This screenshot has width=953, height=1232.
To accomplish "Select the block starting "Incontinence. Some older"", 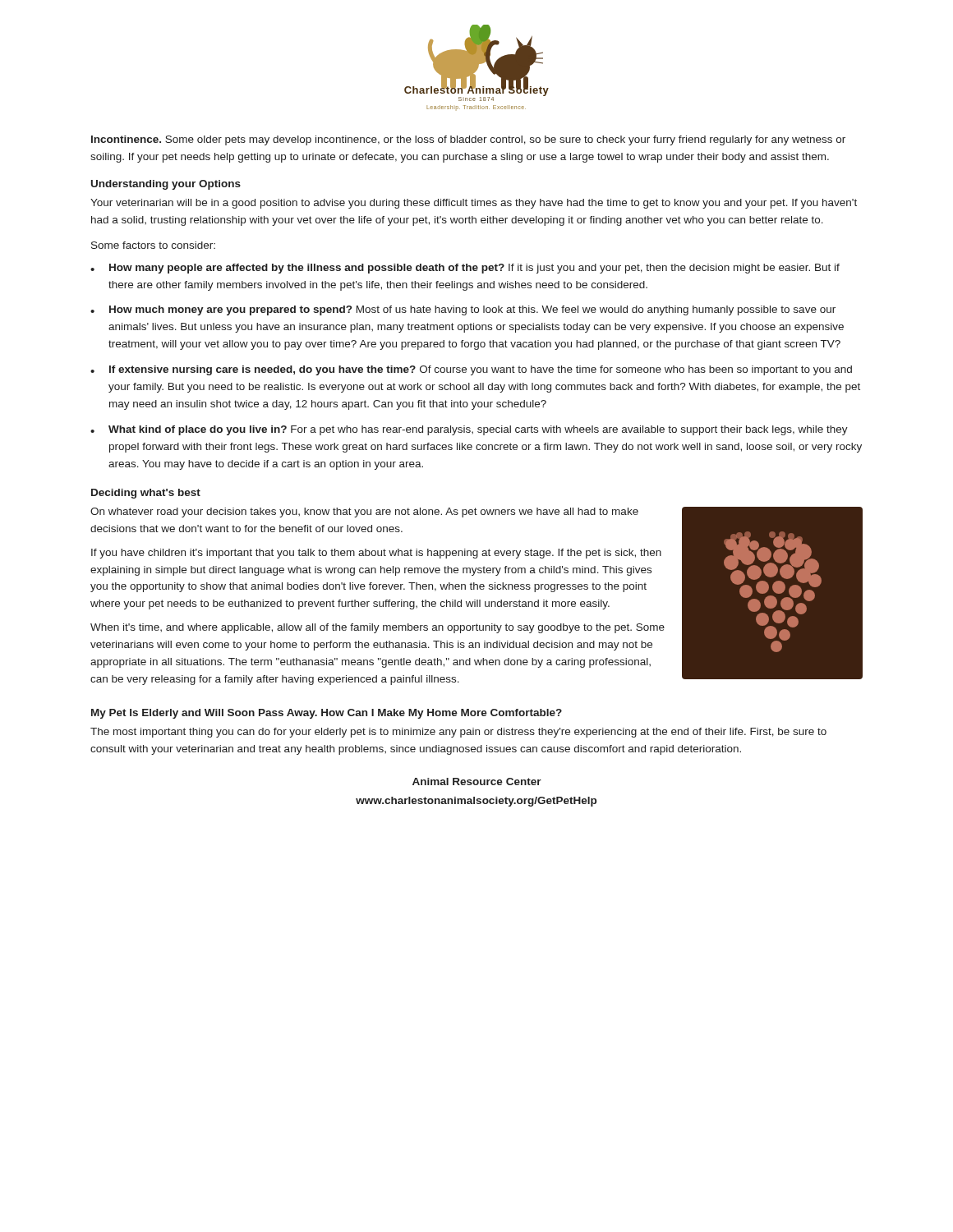I will [x=468, y=148].
